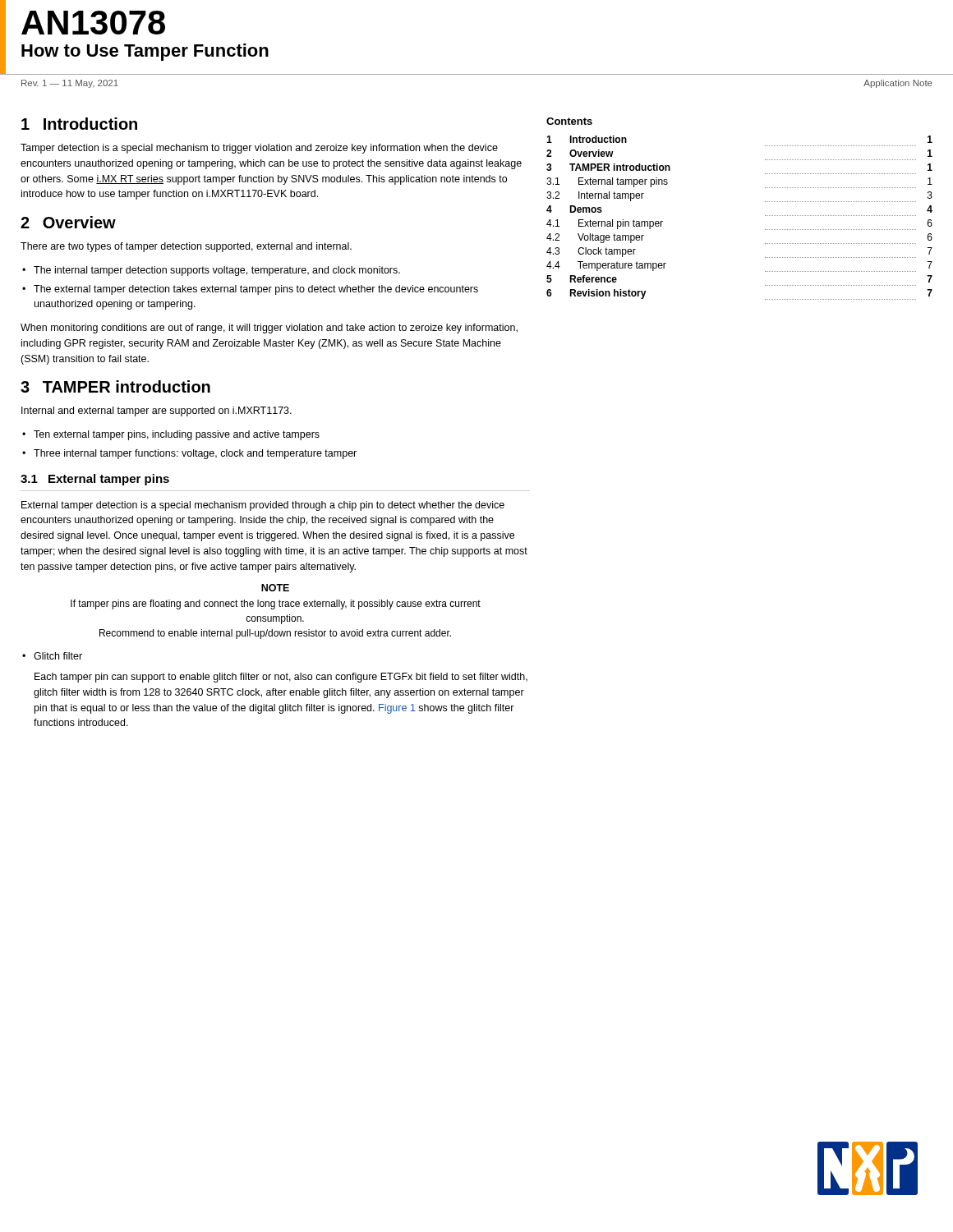
Task: Find the text block with the text "There are two types of"
Action: 186,246
